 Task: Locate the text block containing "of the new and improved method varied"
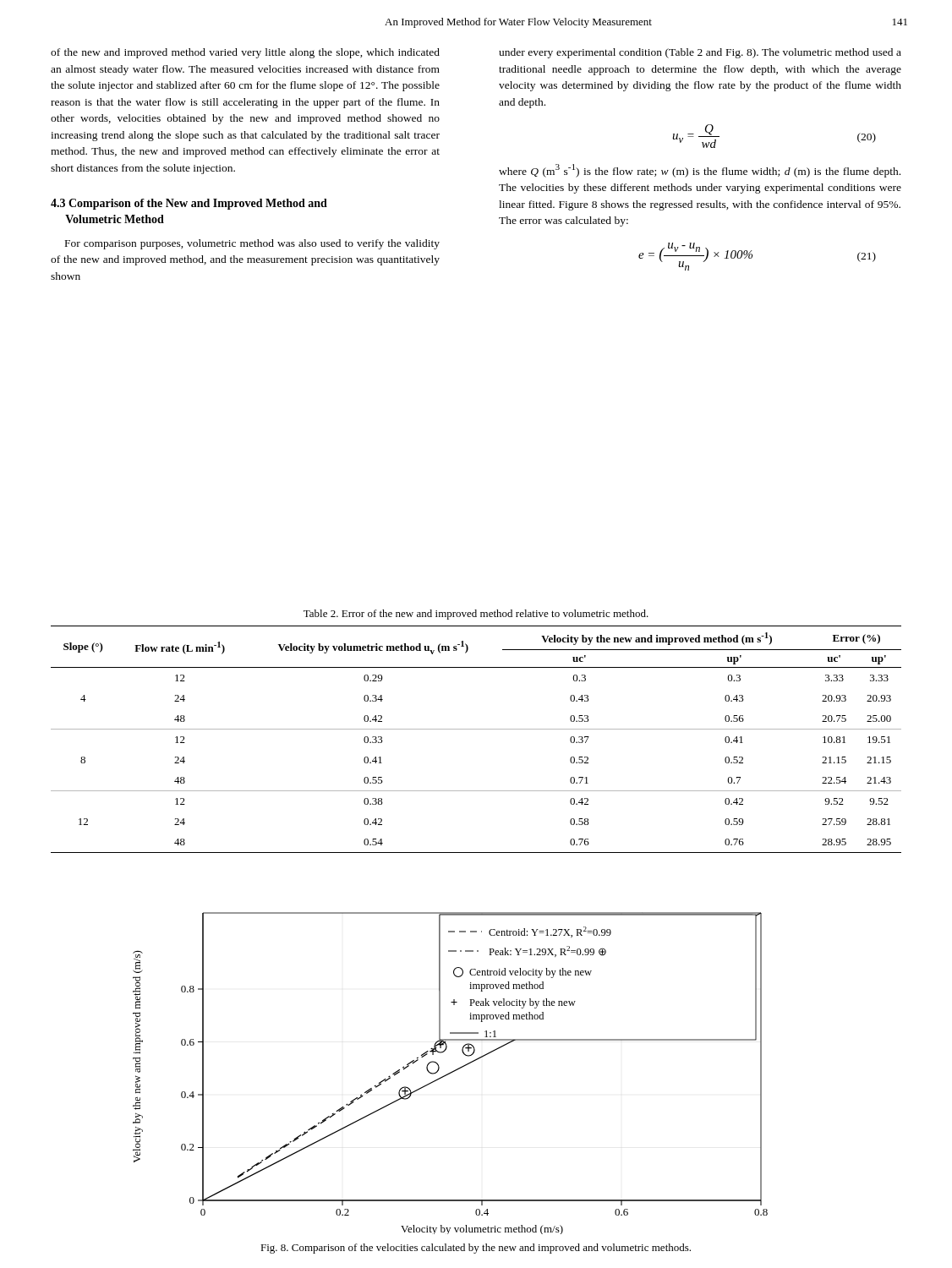245,110
